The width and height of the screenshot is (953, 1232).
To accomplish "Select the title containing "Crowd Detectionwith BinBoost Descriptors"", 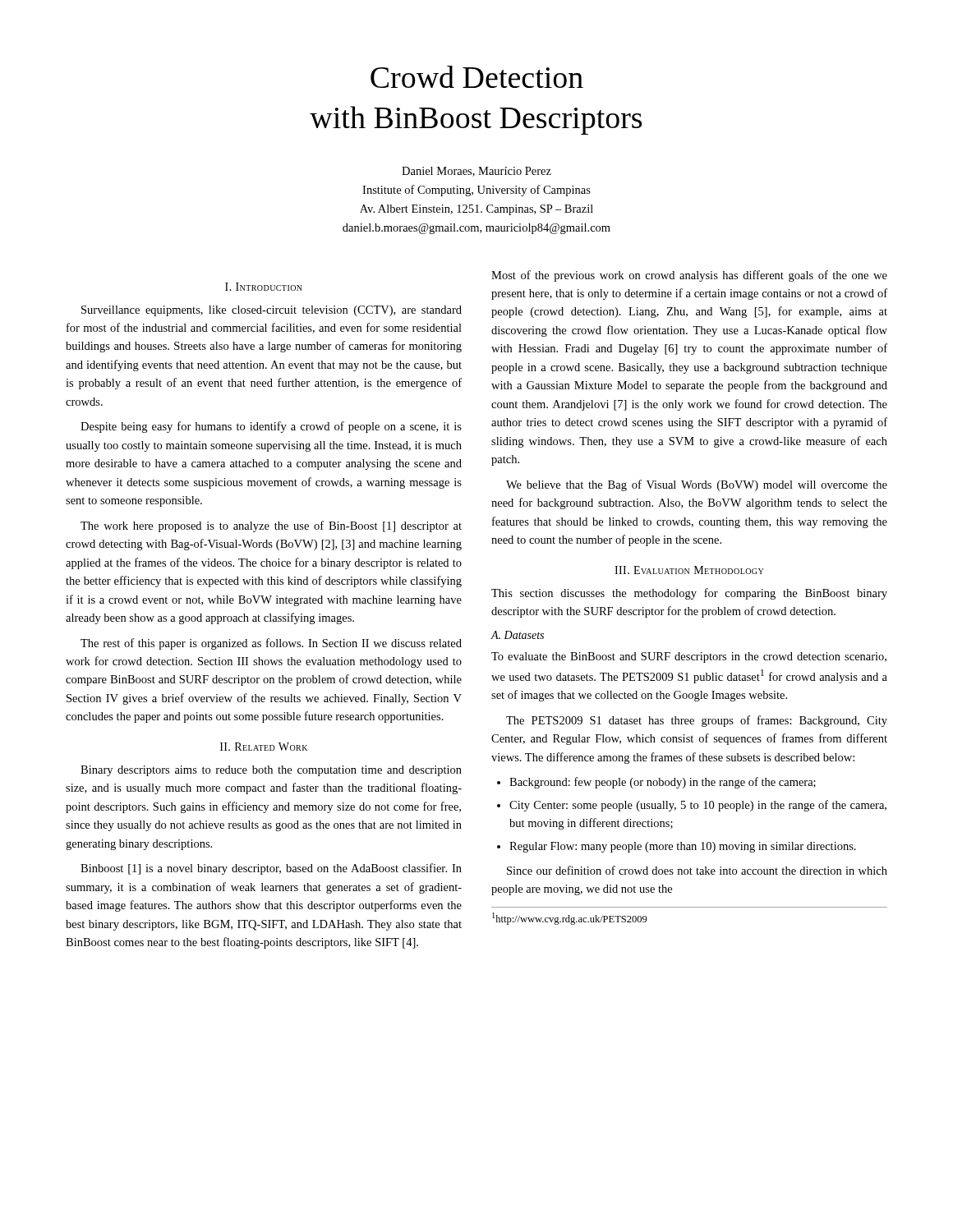I will coord(476,98).
